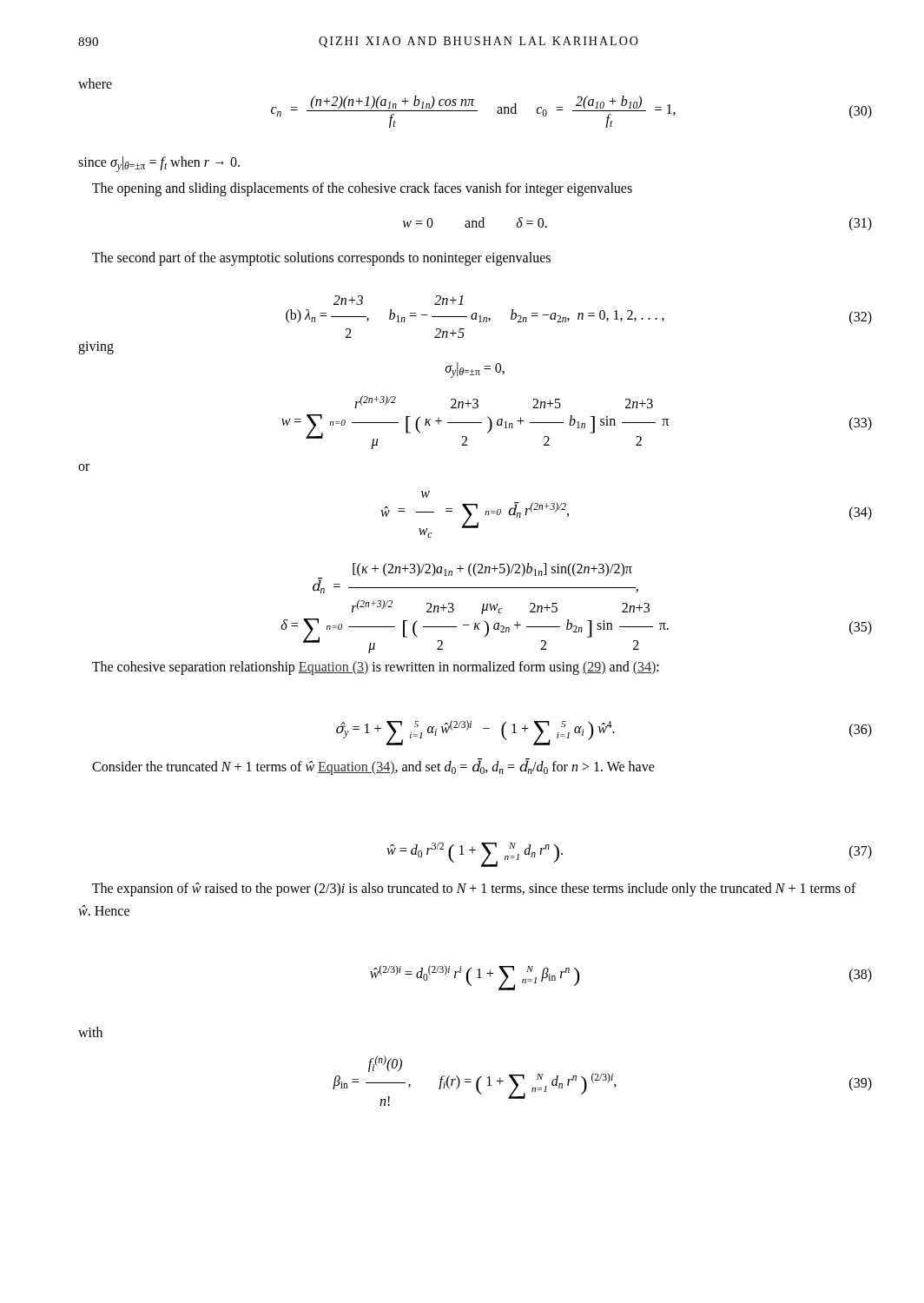Select the text starting "since σy|θ=±π = ft when r → 0."
This screenshot has width=924, height=1303.
pyautogui.click(x=159, y=162)
